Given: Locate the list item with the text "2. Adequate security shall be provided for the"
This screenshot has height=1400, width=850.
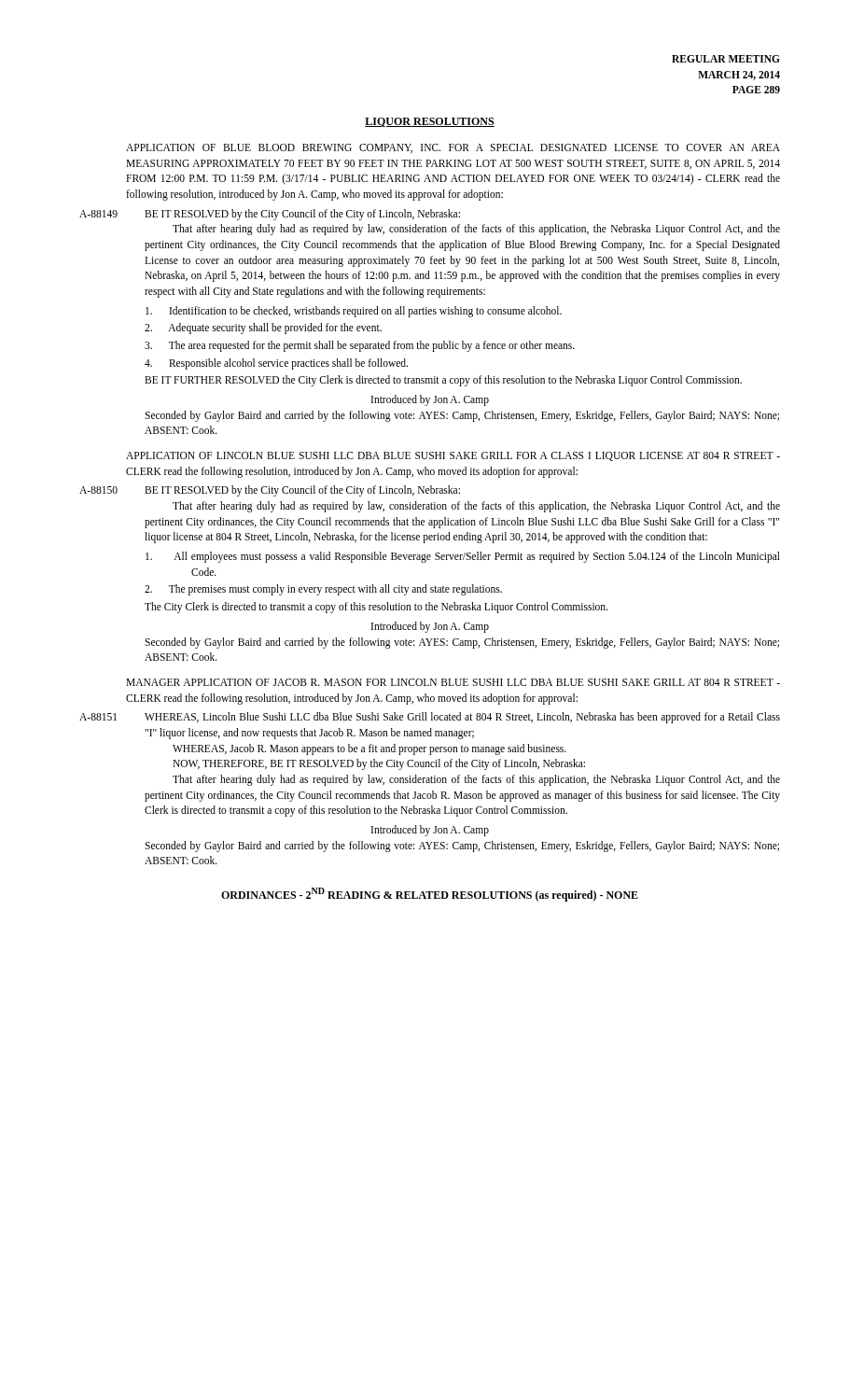Looking at the screenshot, I should (287, 328).
